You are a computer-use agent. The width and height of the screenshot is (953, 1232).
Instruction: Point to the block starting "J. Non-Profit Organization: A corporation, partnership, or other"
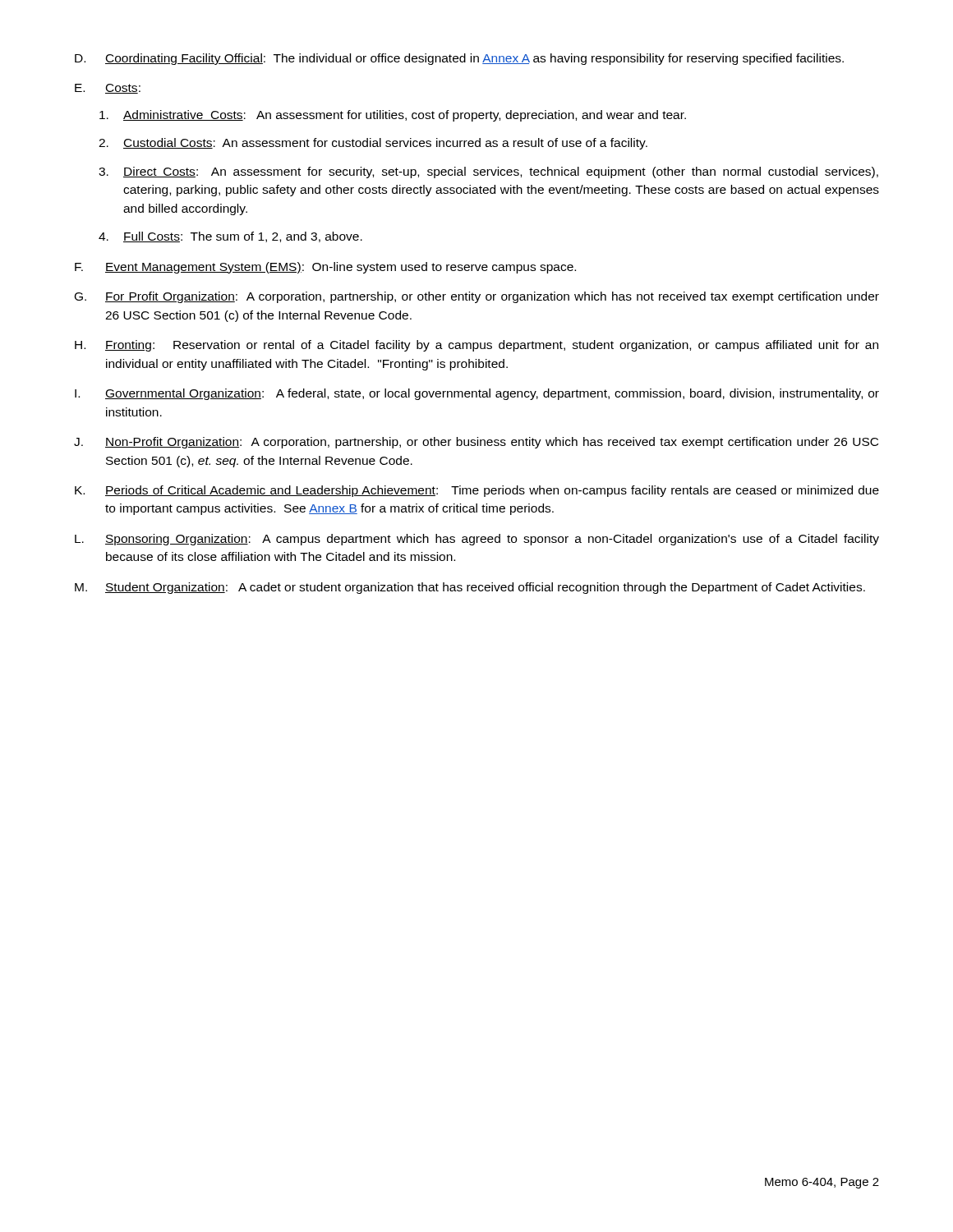point(476,451)
